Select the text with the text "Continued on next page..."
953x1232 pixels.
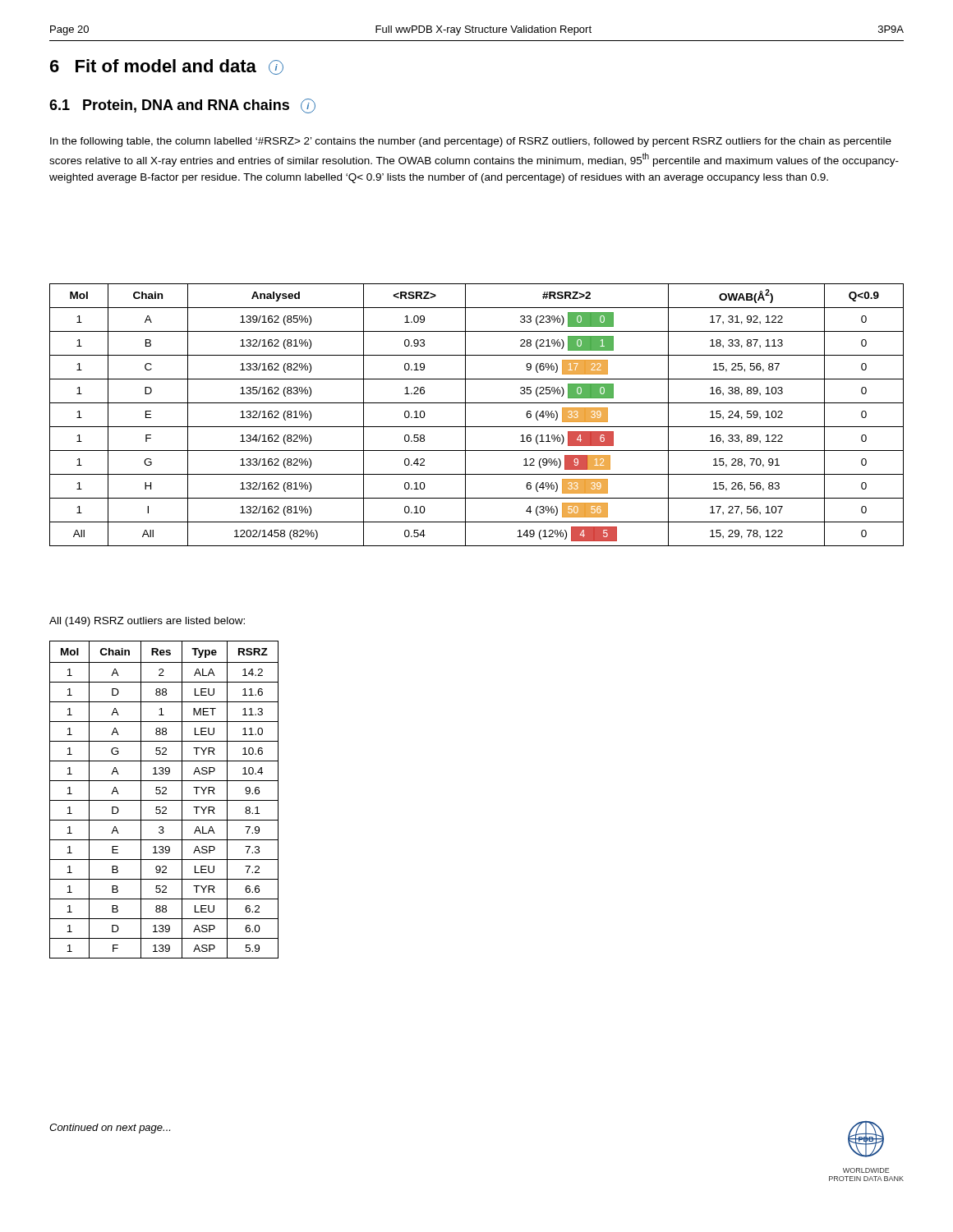coord(110,1127)
